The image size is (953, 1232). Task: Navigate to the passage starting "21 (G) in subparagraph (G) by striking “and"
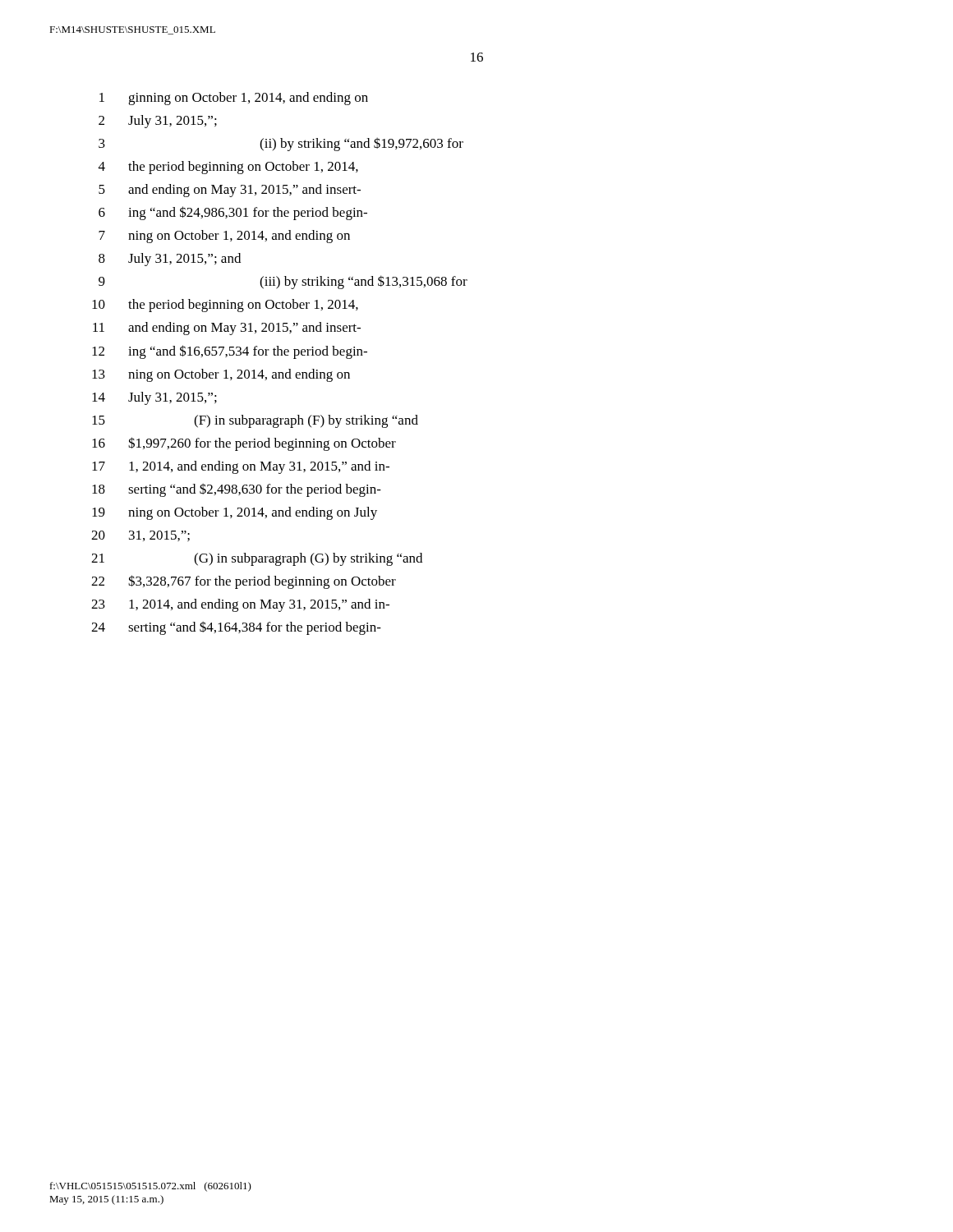point(257,559)
